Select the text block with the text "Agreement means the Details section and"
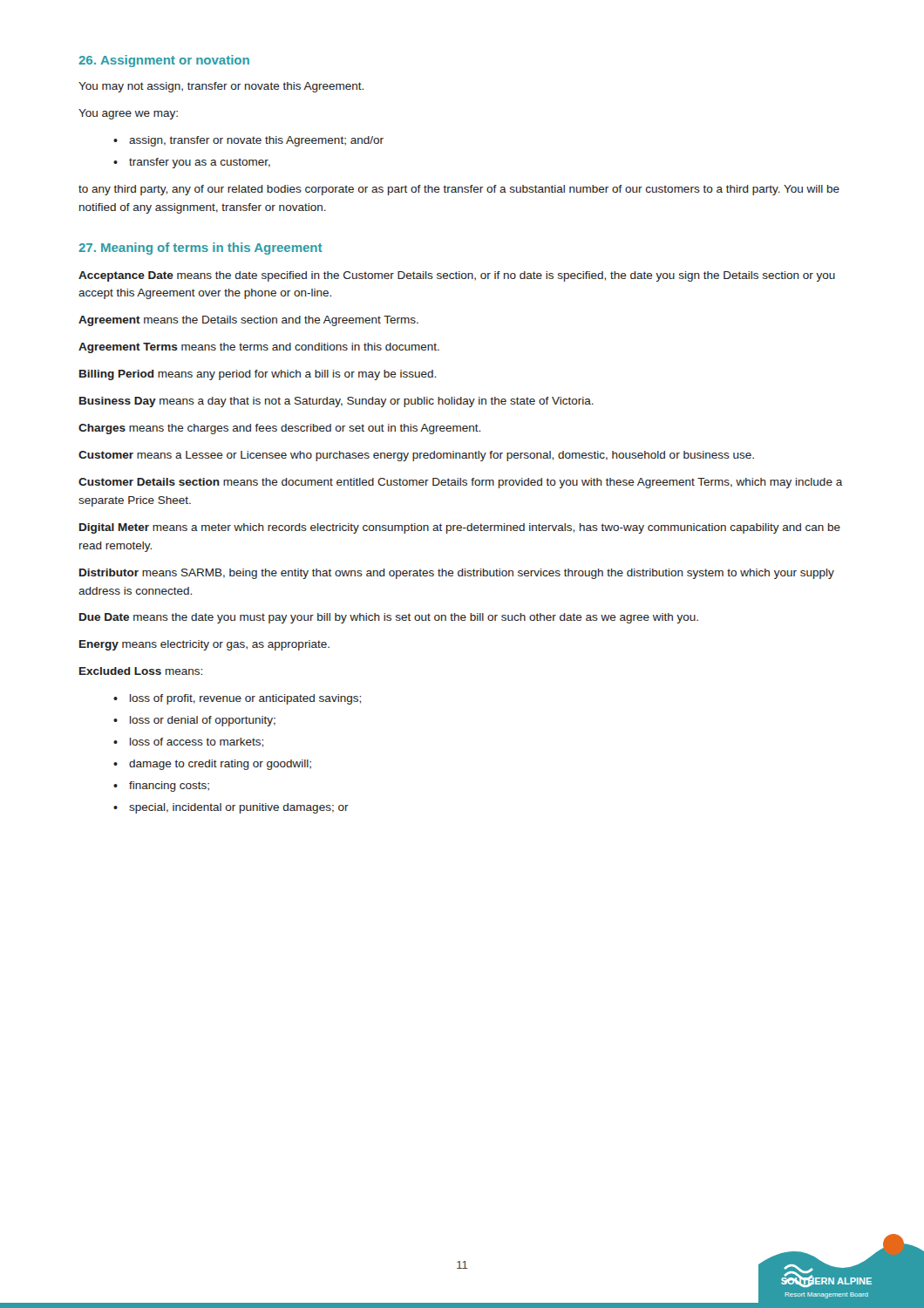The image size is (924, 1308). pos(249,320)
